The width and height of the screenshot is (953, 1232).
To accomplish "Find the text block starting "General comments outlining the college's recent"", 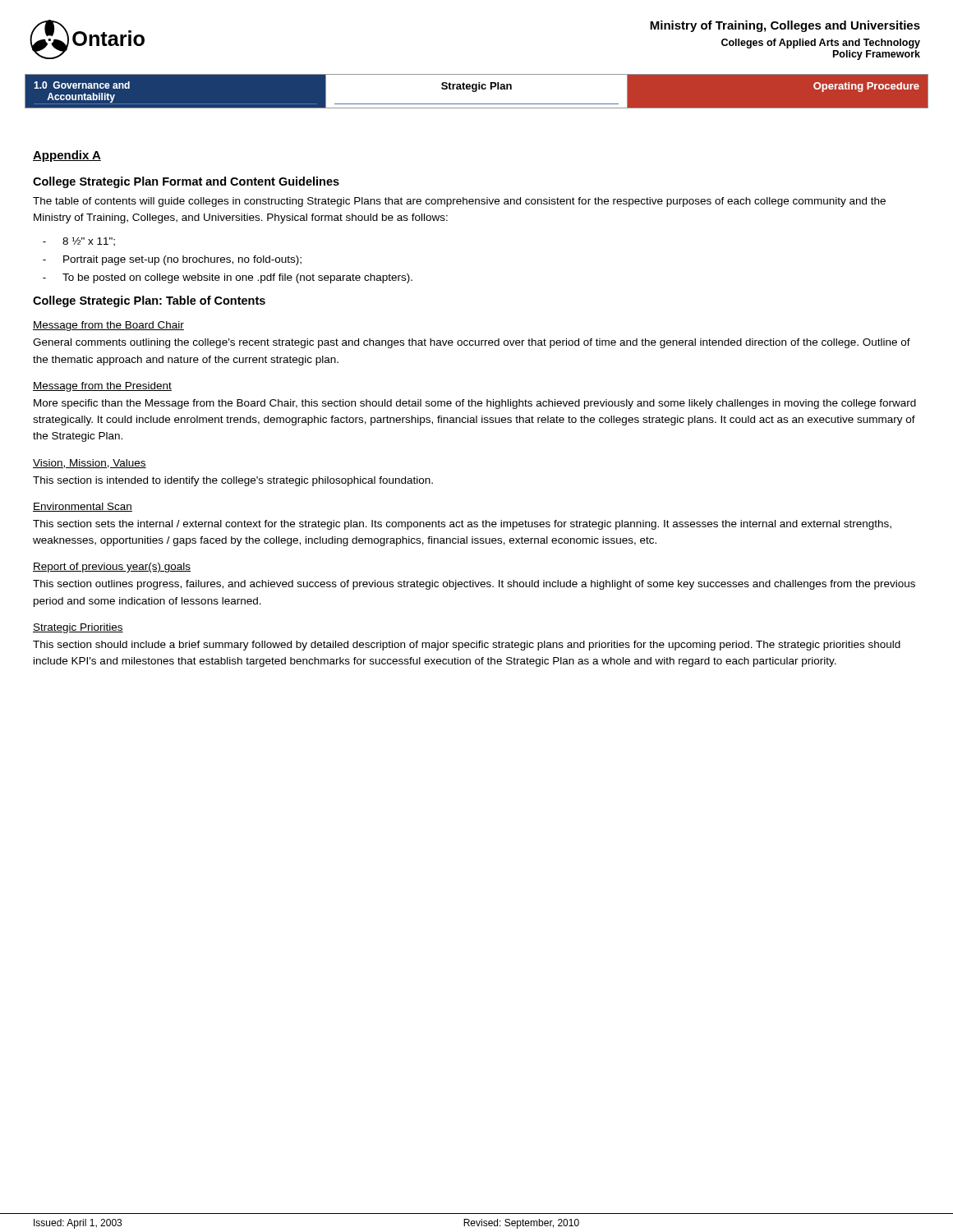I will coord(476,351).
